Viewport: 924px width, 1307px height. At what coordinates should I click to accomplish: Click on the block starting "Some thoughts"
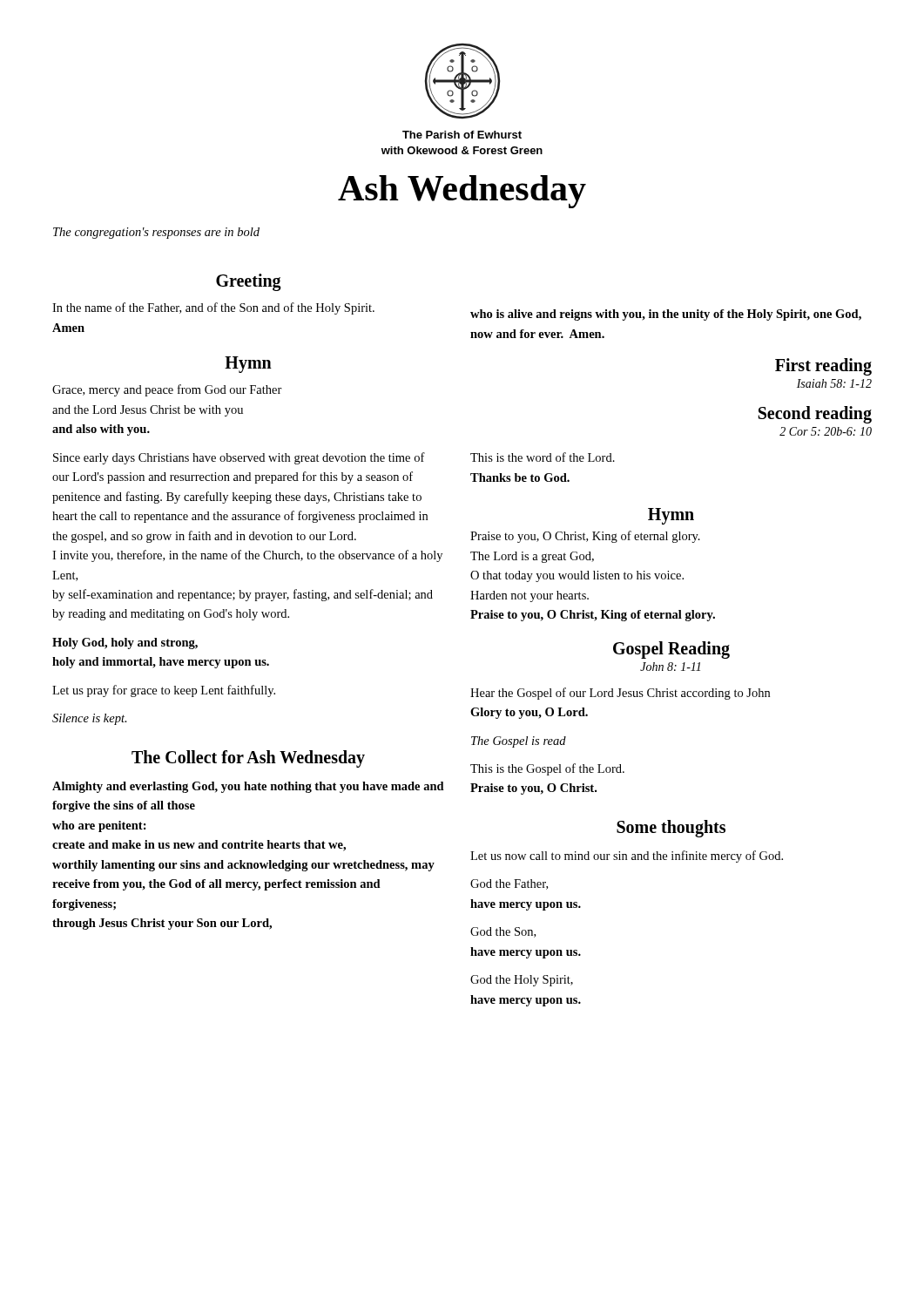click(671, 827)
